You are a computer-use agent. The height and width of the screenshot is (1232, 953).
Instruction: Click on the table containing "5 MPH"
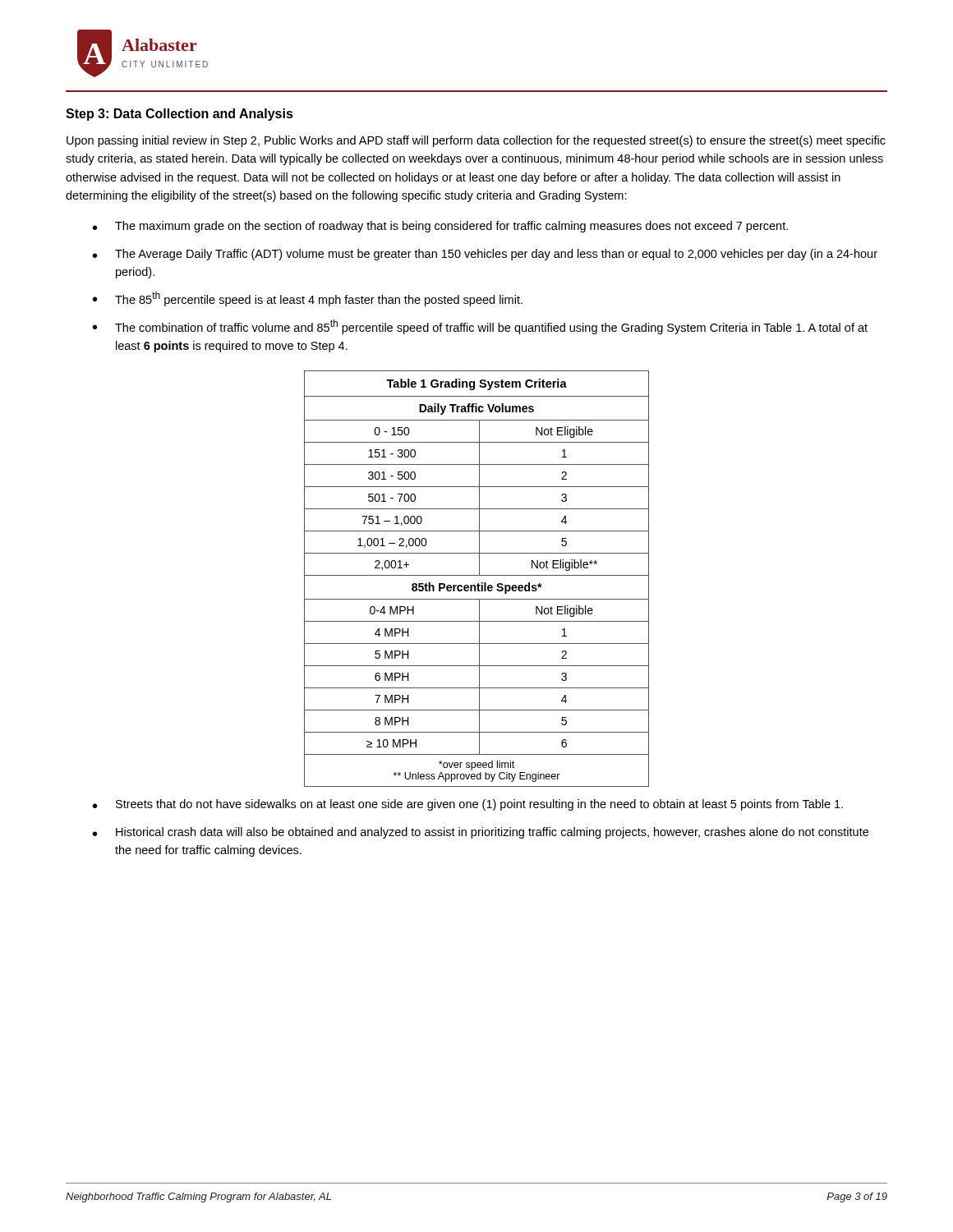coord(476,578)
